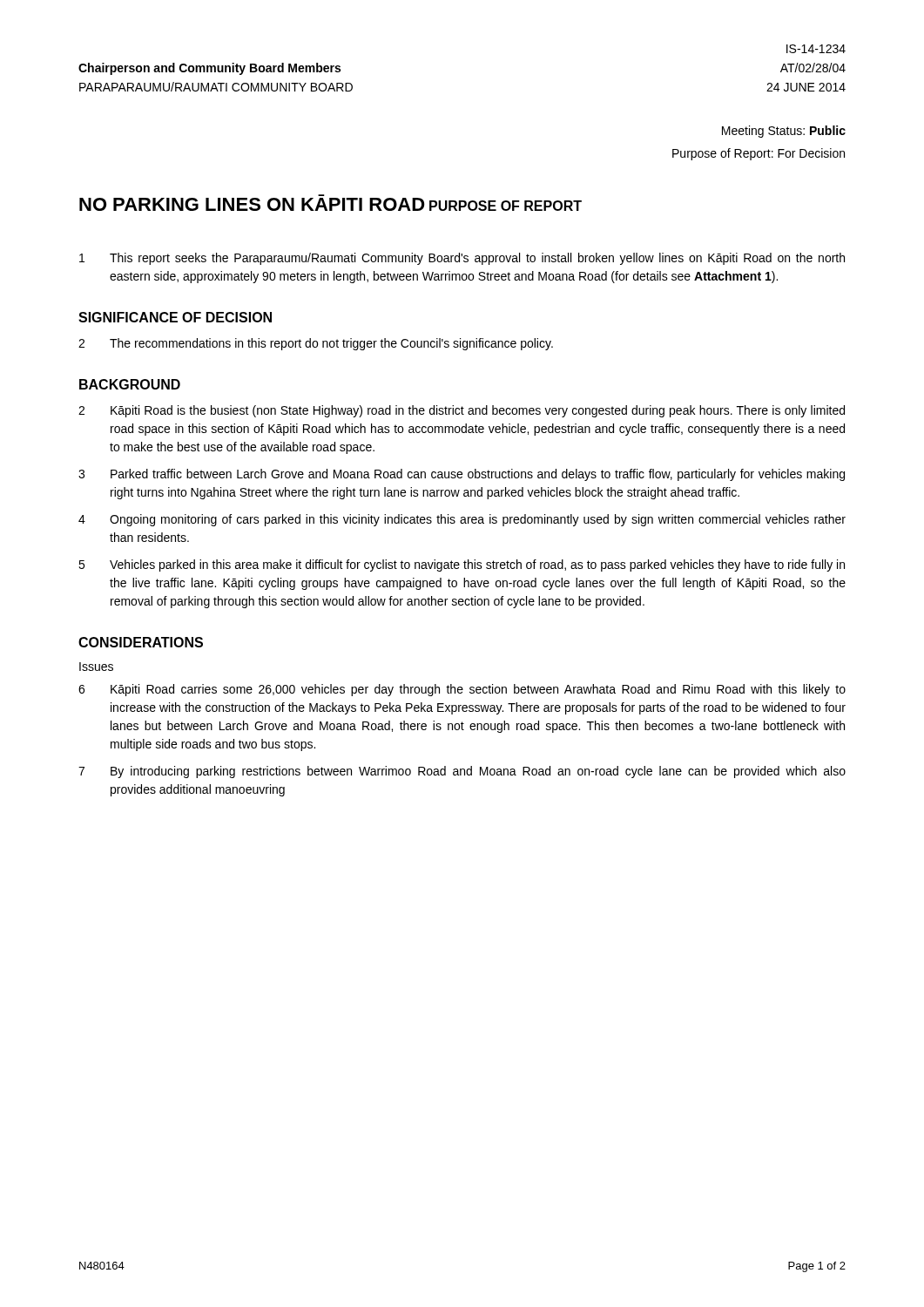The height and width of the screenshot is (1307, 924).
Task: Select the passage starting "PURPOSE OF REPORT"
Action: (505, 207)
